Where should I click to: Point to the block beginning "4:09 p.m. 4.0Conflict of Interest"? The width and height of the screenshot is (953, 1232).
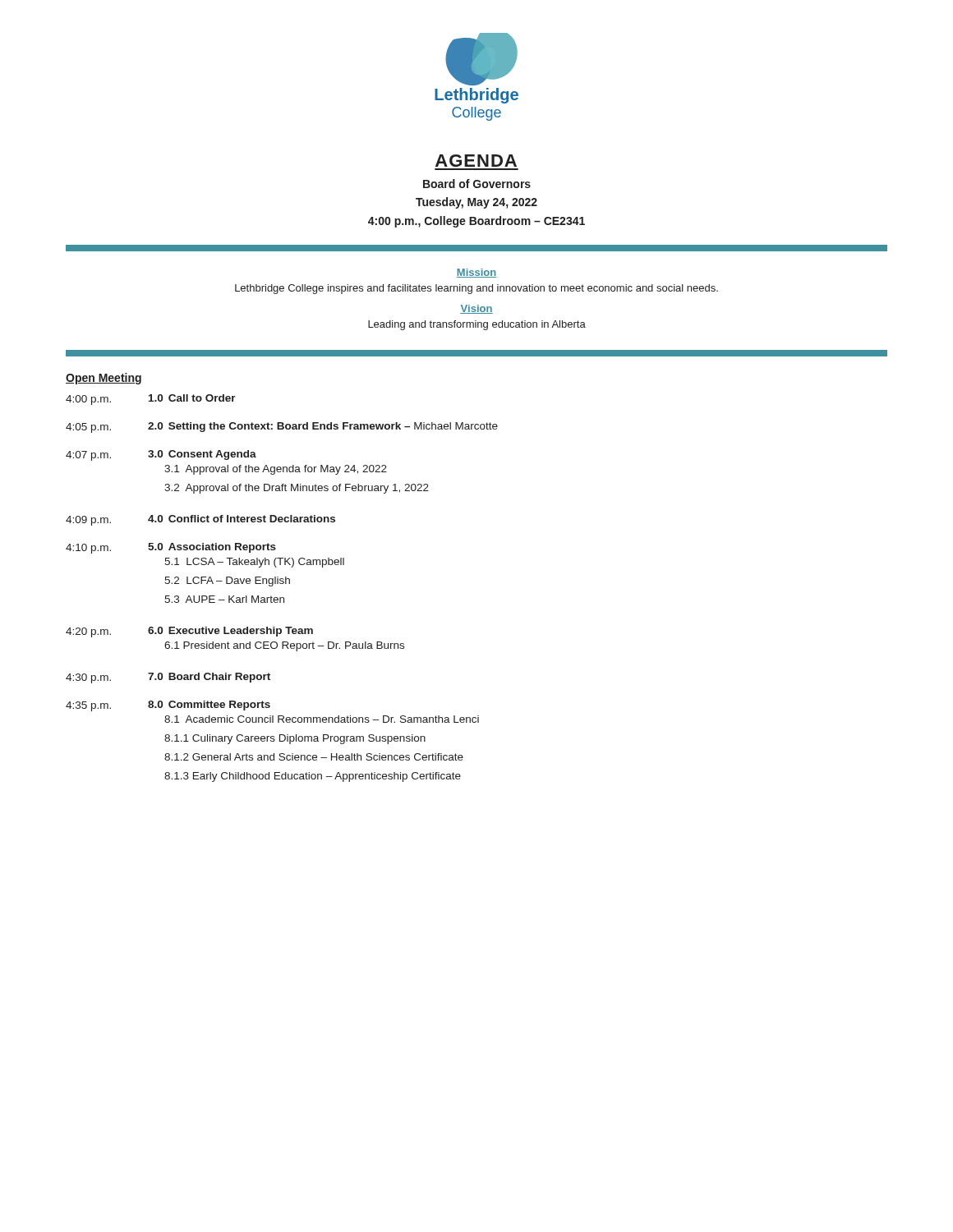[200, 520]
